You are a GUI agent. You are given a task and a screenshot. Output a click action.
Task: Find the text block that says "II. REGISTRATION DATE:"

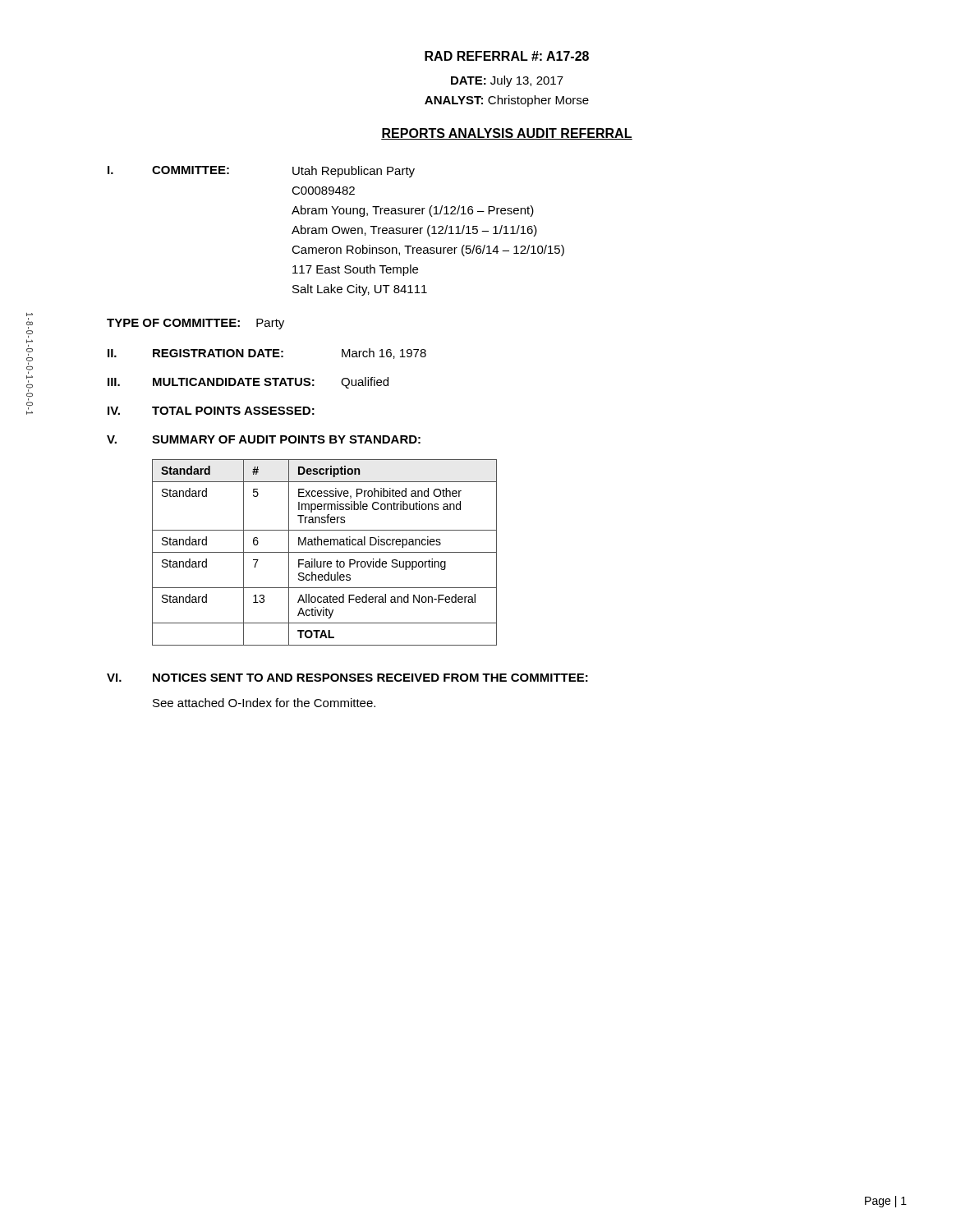tap(267, 353)
